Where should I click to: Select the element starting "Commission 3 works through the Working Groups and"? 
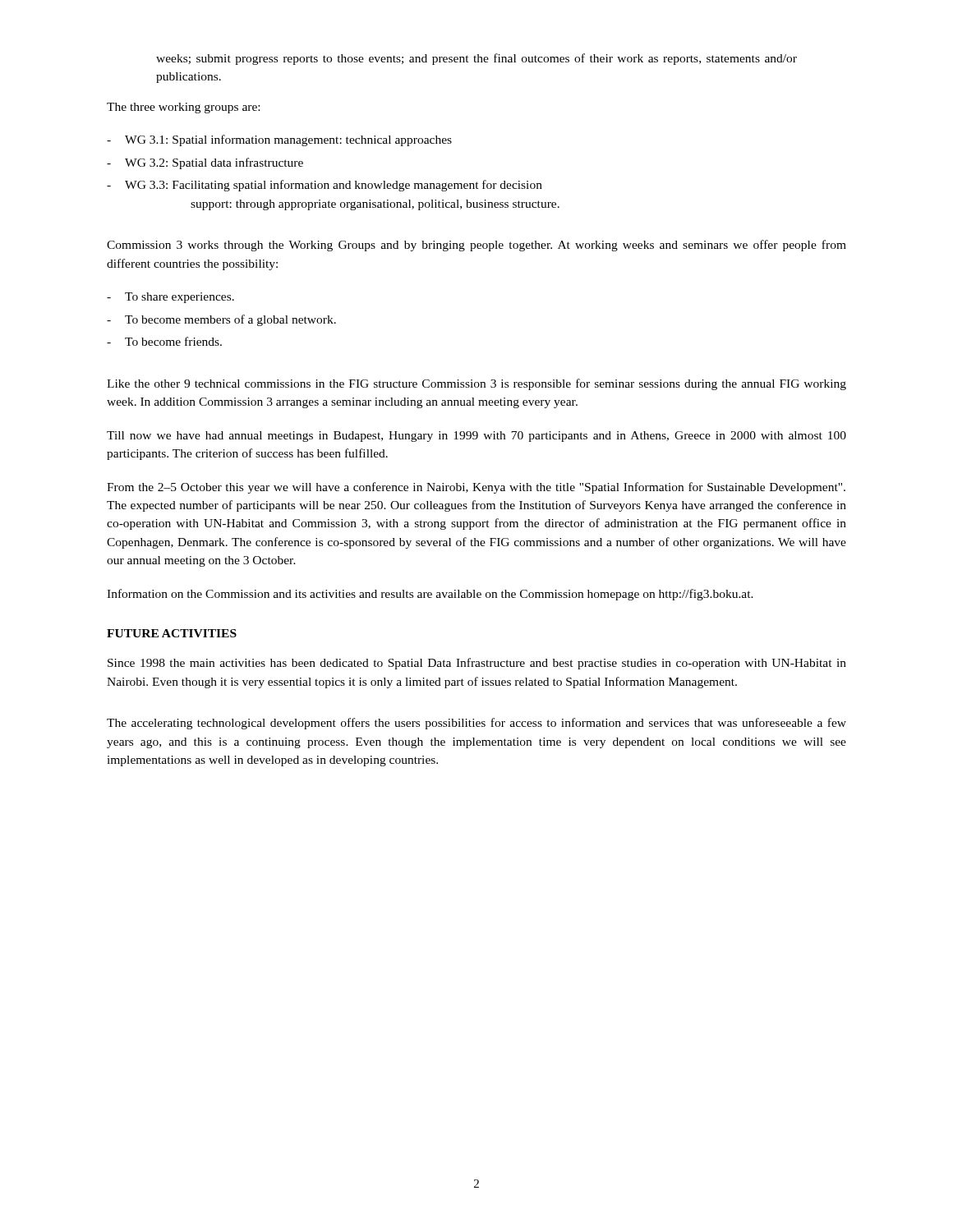click(x=476, y=254)
